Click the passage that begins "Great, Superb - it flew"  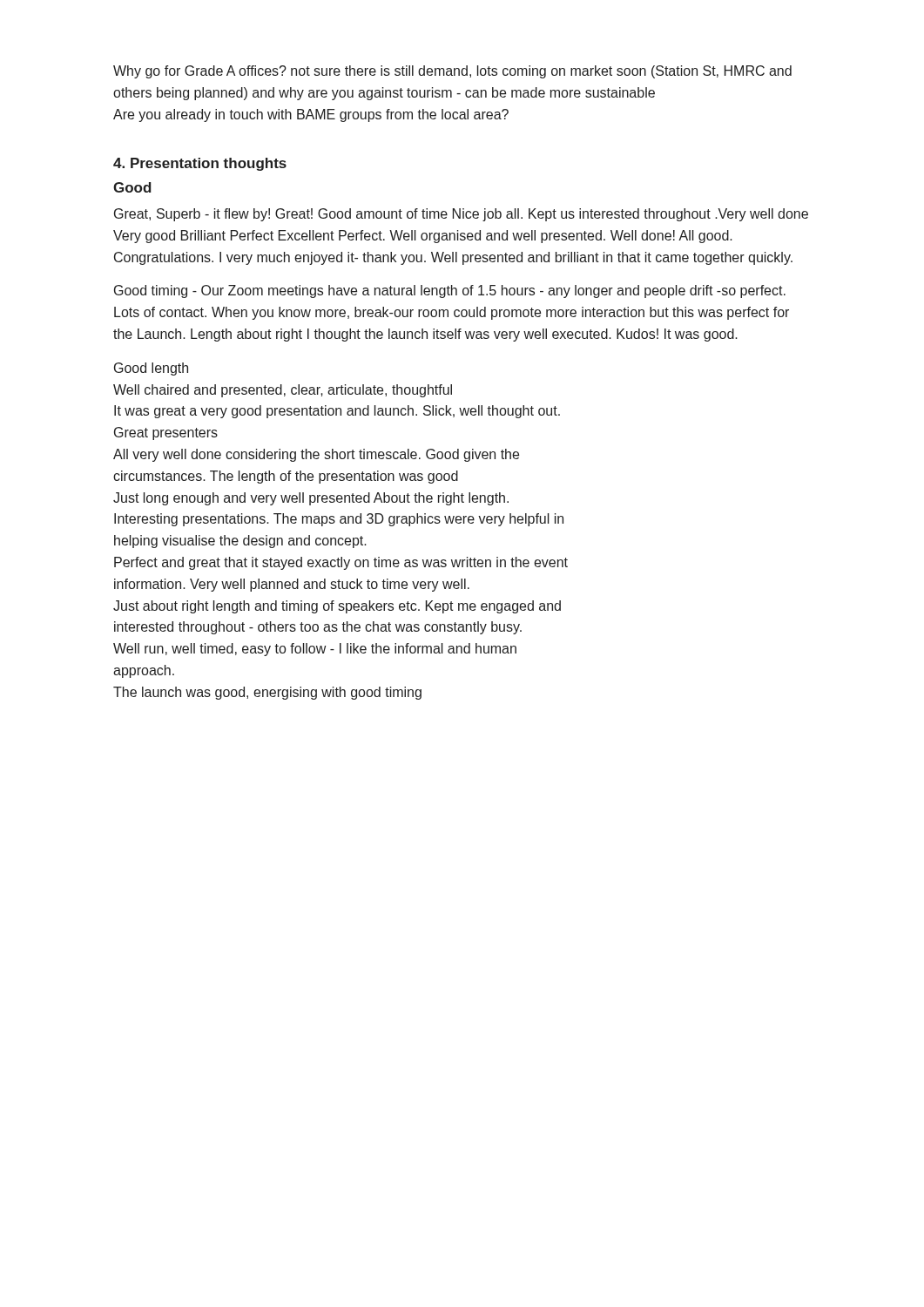(461, 236)
